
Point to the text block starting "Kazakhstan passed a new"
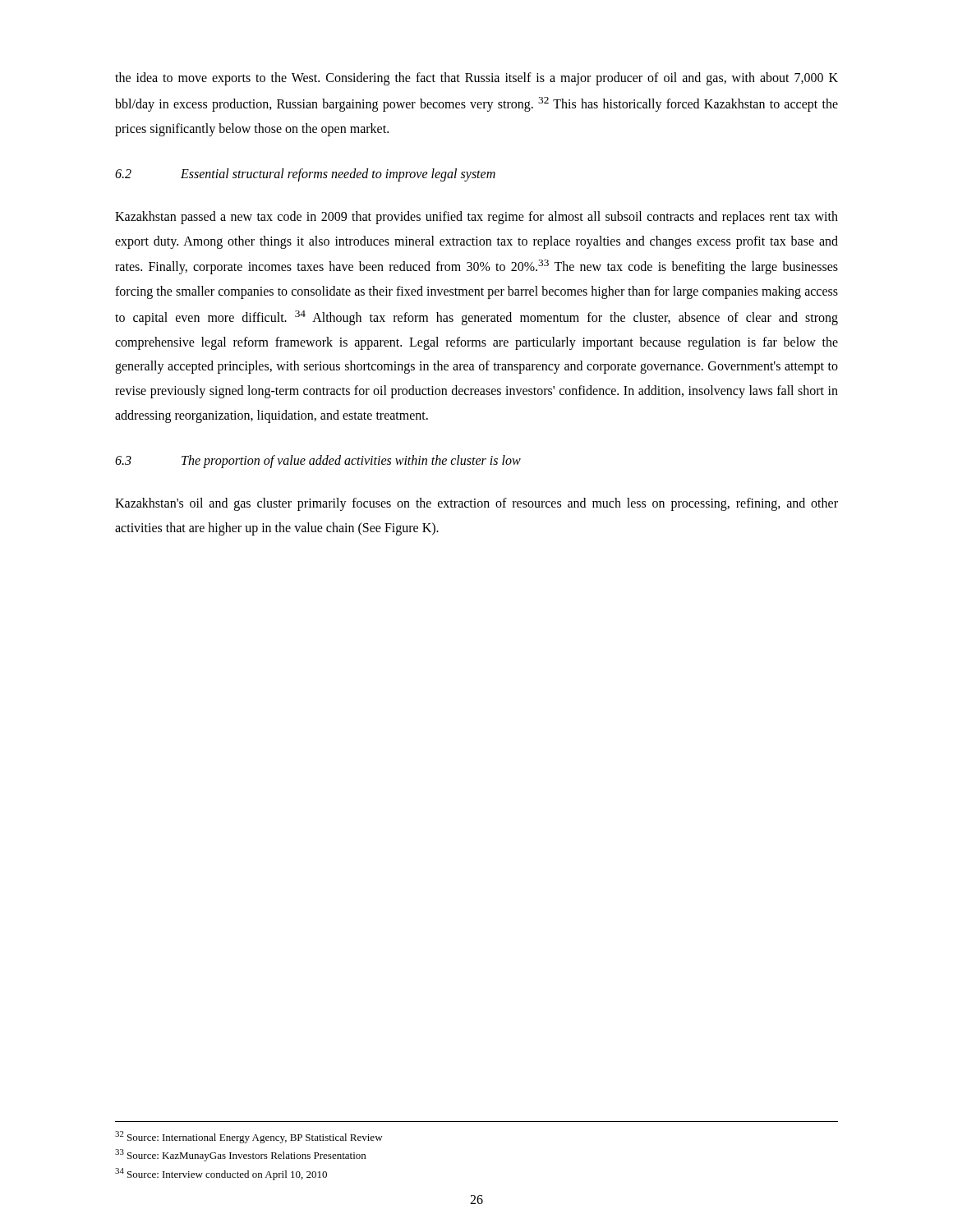point(476,316)
